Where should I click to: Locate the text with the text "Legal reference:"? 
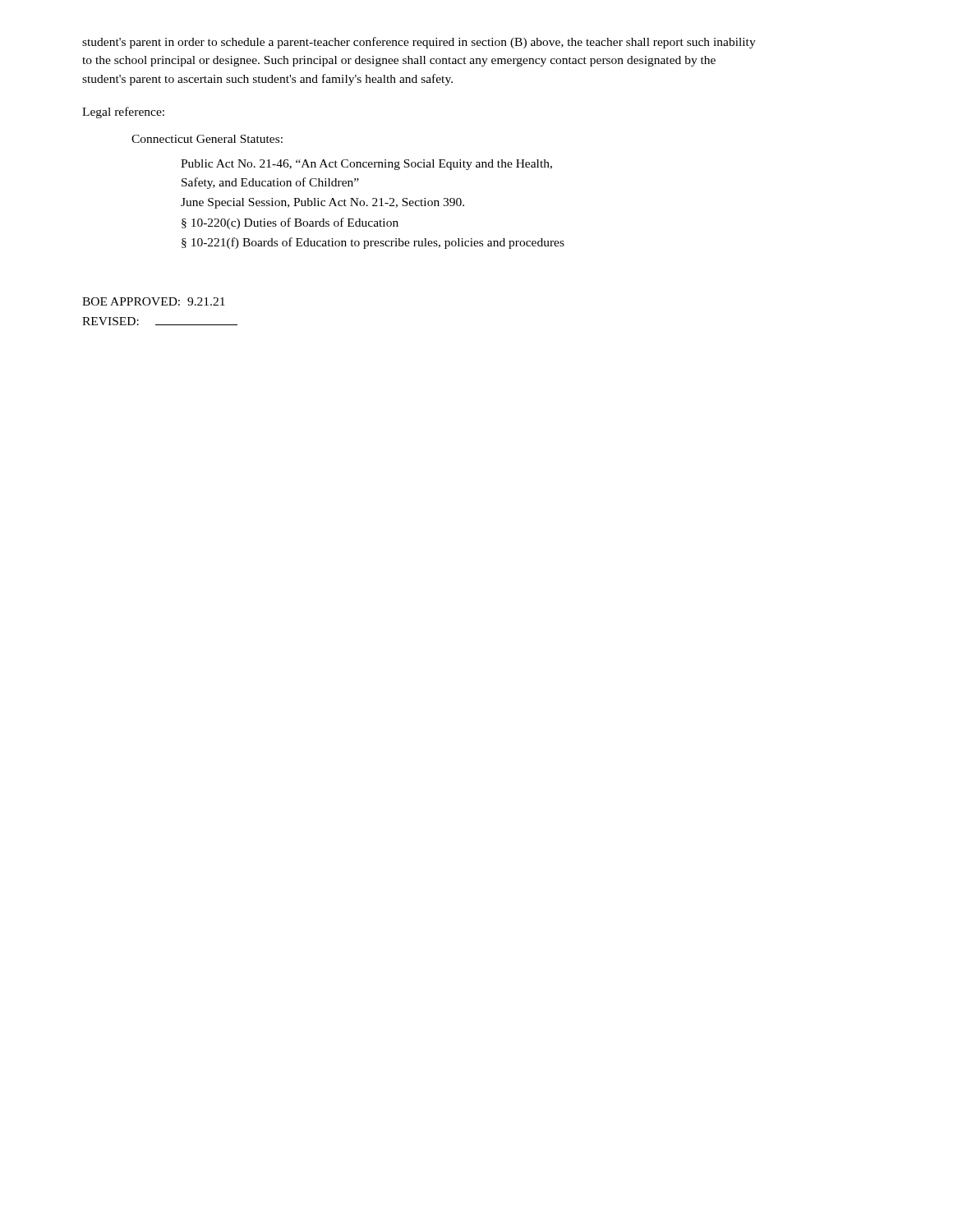coord(124,112)
